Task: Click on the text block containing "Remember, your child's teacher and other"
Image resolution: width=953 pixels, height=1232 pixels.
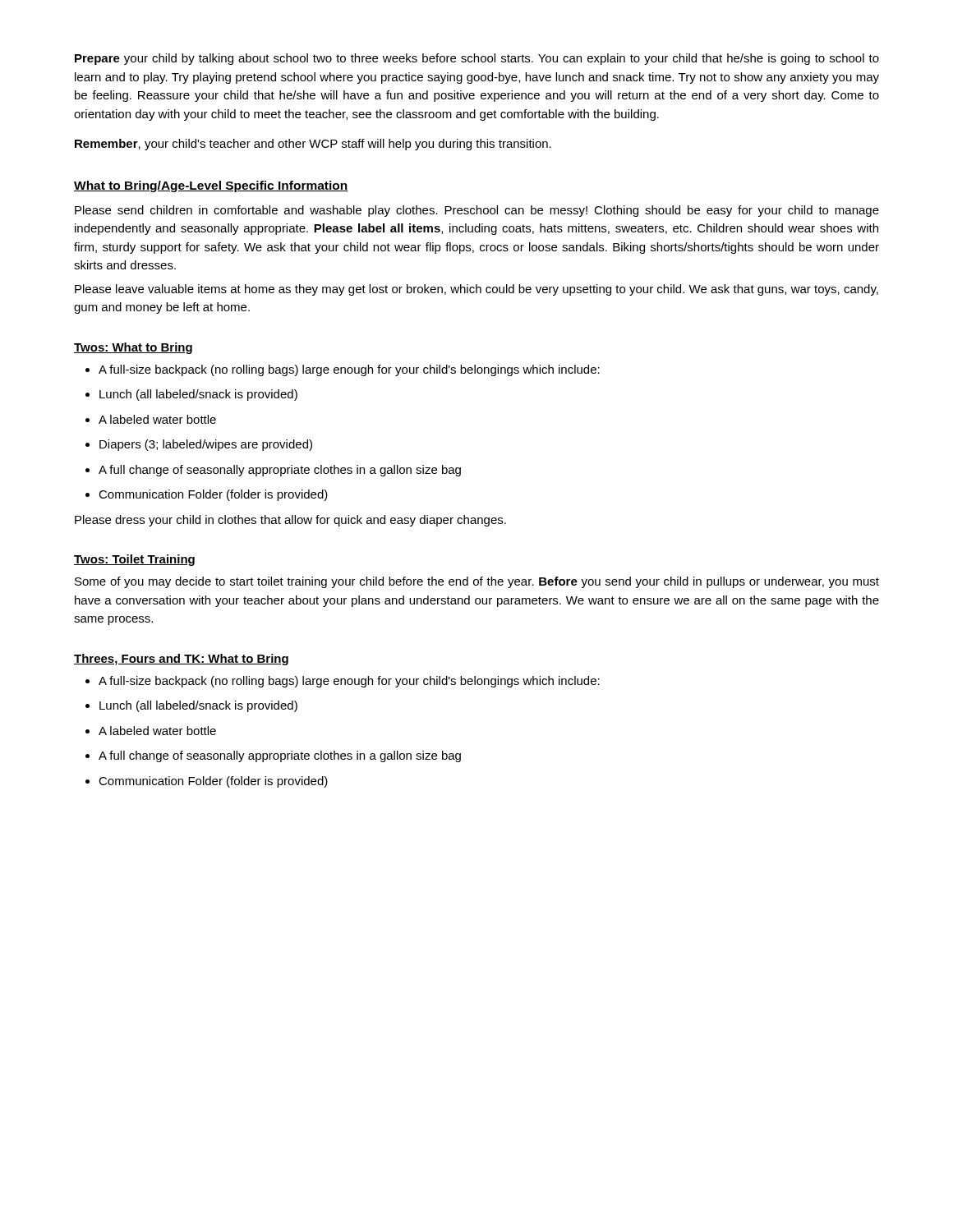Action: (x=313, y=143)
